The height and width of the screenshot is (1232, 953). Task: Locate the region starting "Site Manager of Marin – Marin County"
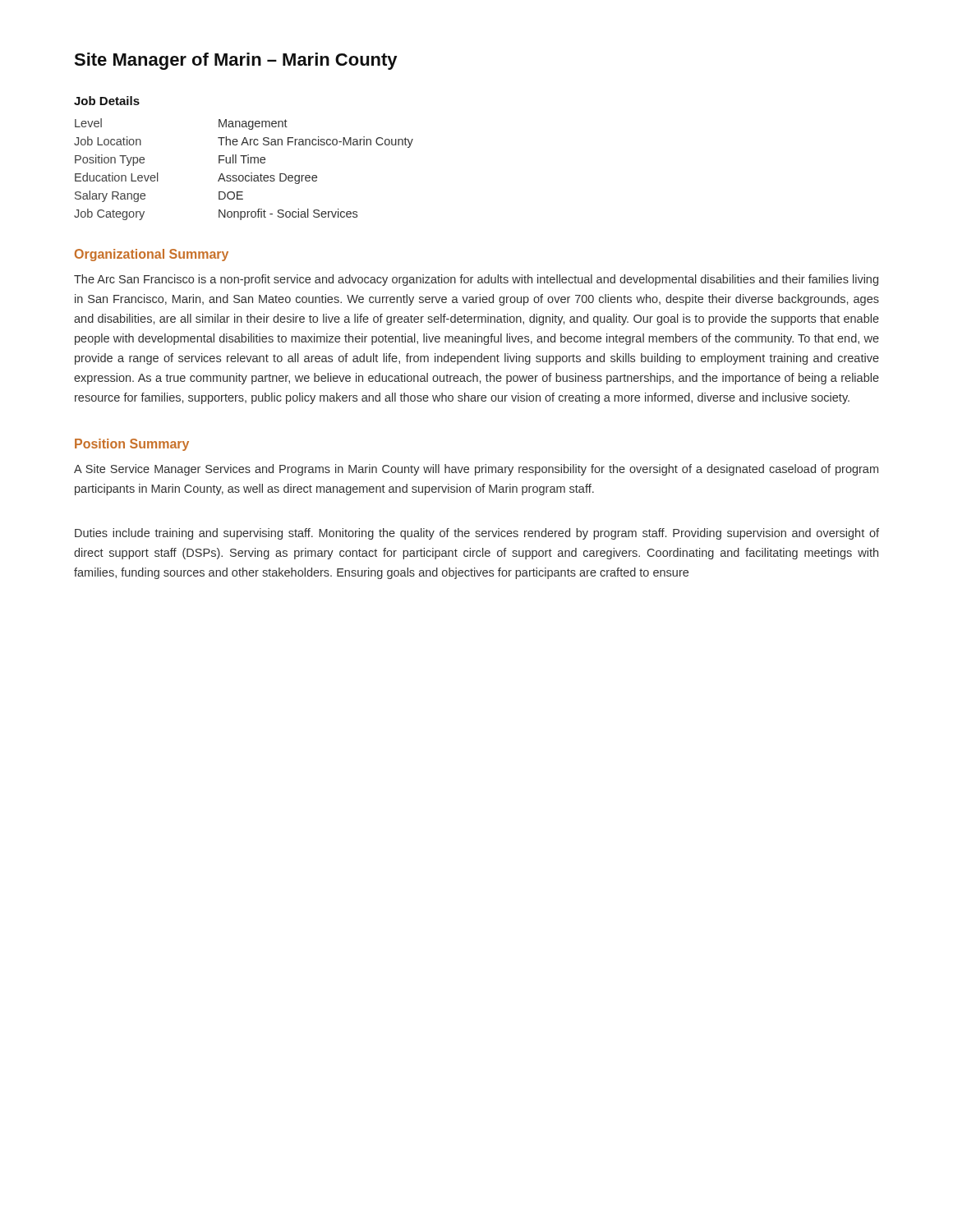[x=236, y=60]
